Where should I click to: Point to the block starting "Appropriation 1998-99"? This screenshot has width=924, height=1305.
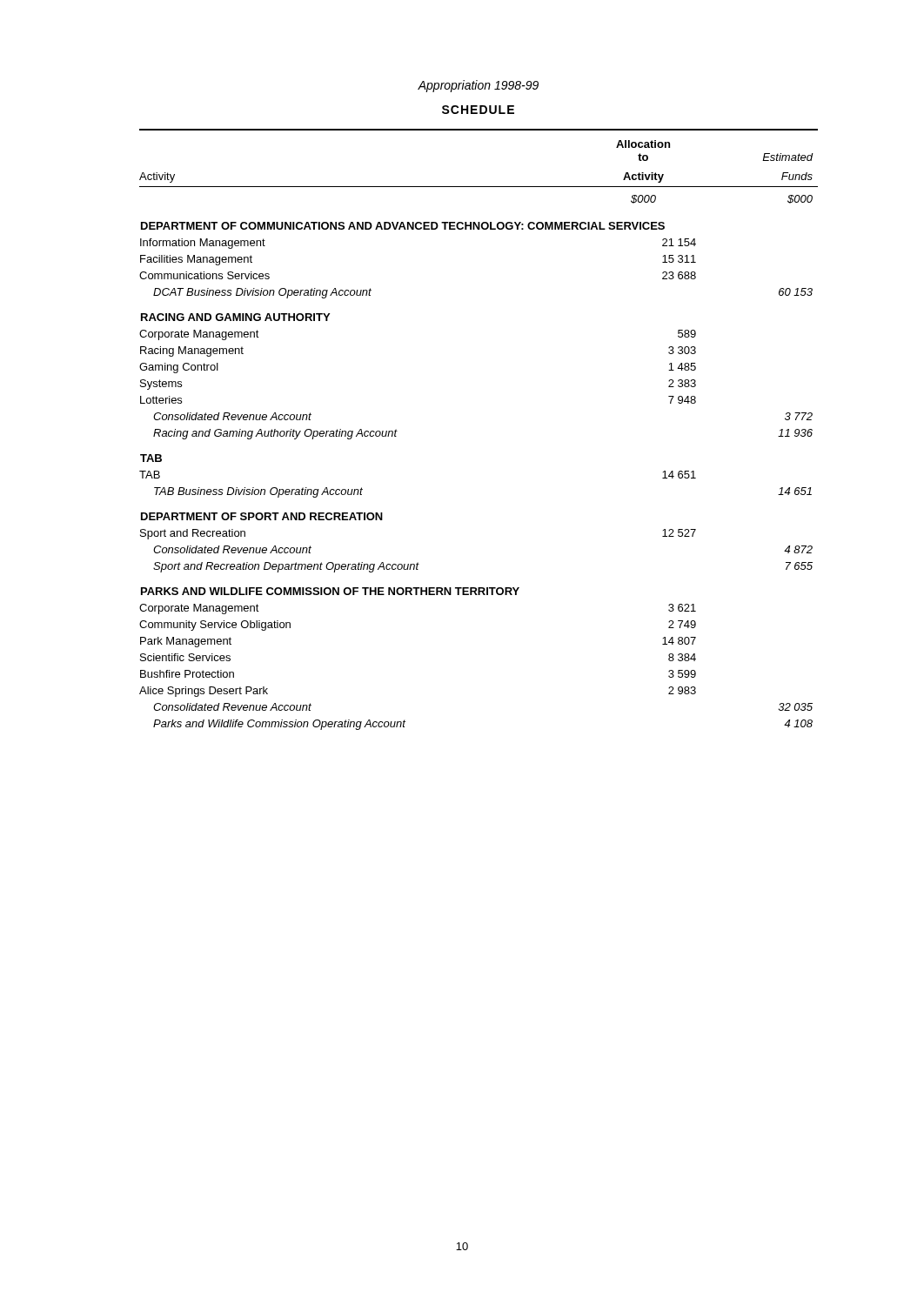(x=479, y=85)
